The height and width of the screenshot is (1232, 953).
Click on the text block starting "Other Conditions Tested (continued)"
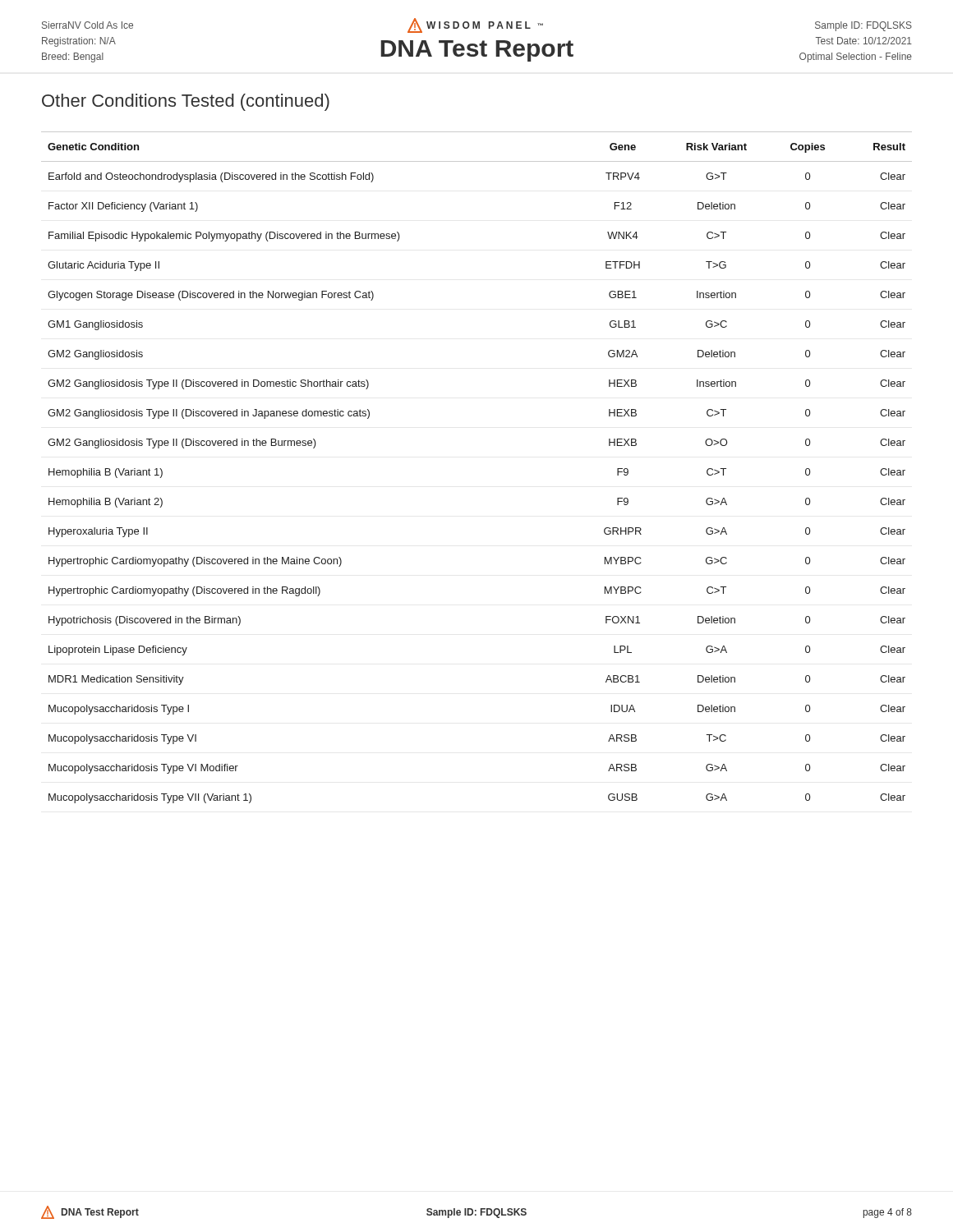pyautogui.click(x=186, y=101)
